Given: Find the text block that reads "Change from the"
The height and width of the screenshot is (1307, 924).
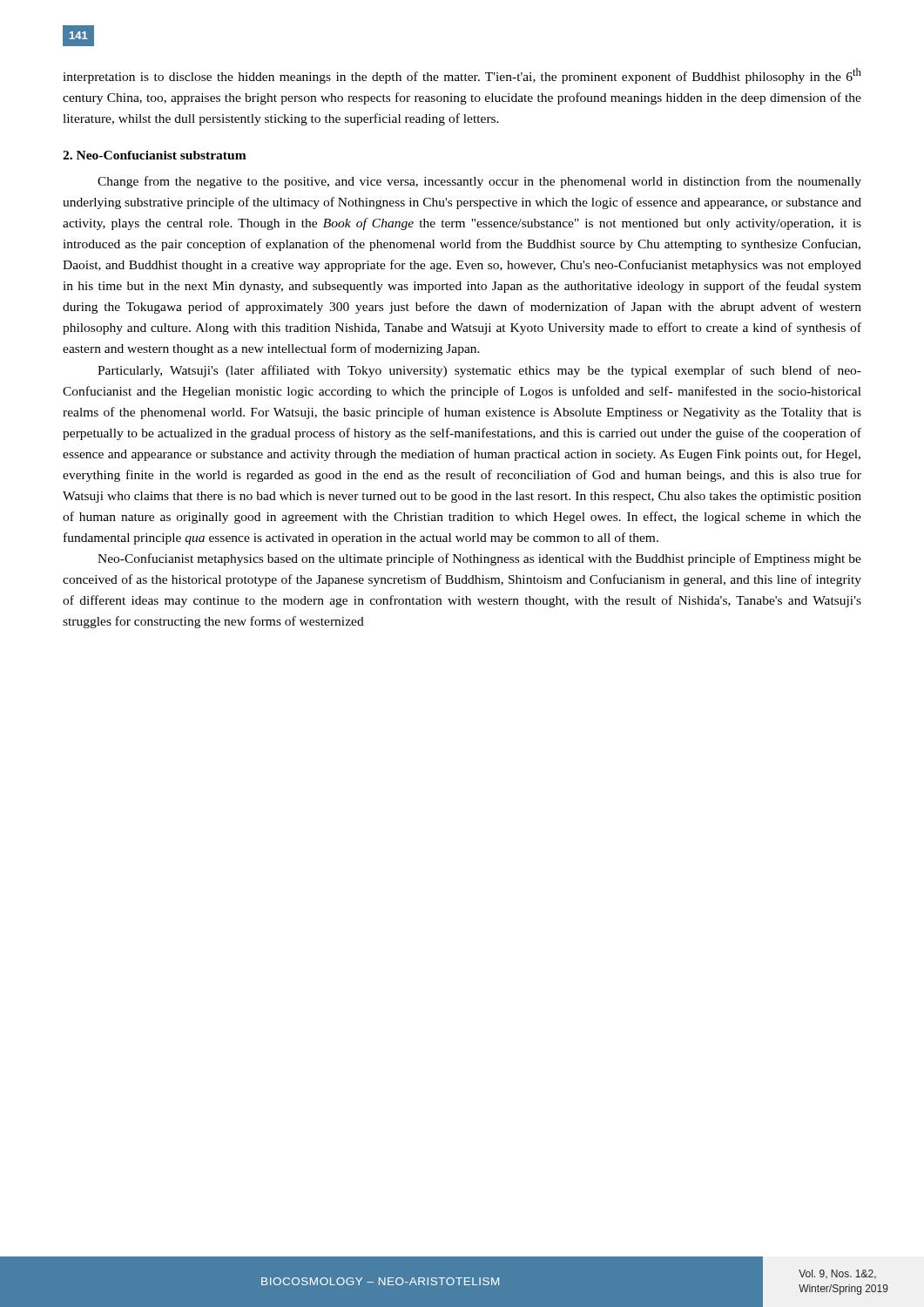Looking at the screenshot, I should point(462,401).
